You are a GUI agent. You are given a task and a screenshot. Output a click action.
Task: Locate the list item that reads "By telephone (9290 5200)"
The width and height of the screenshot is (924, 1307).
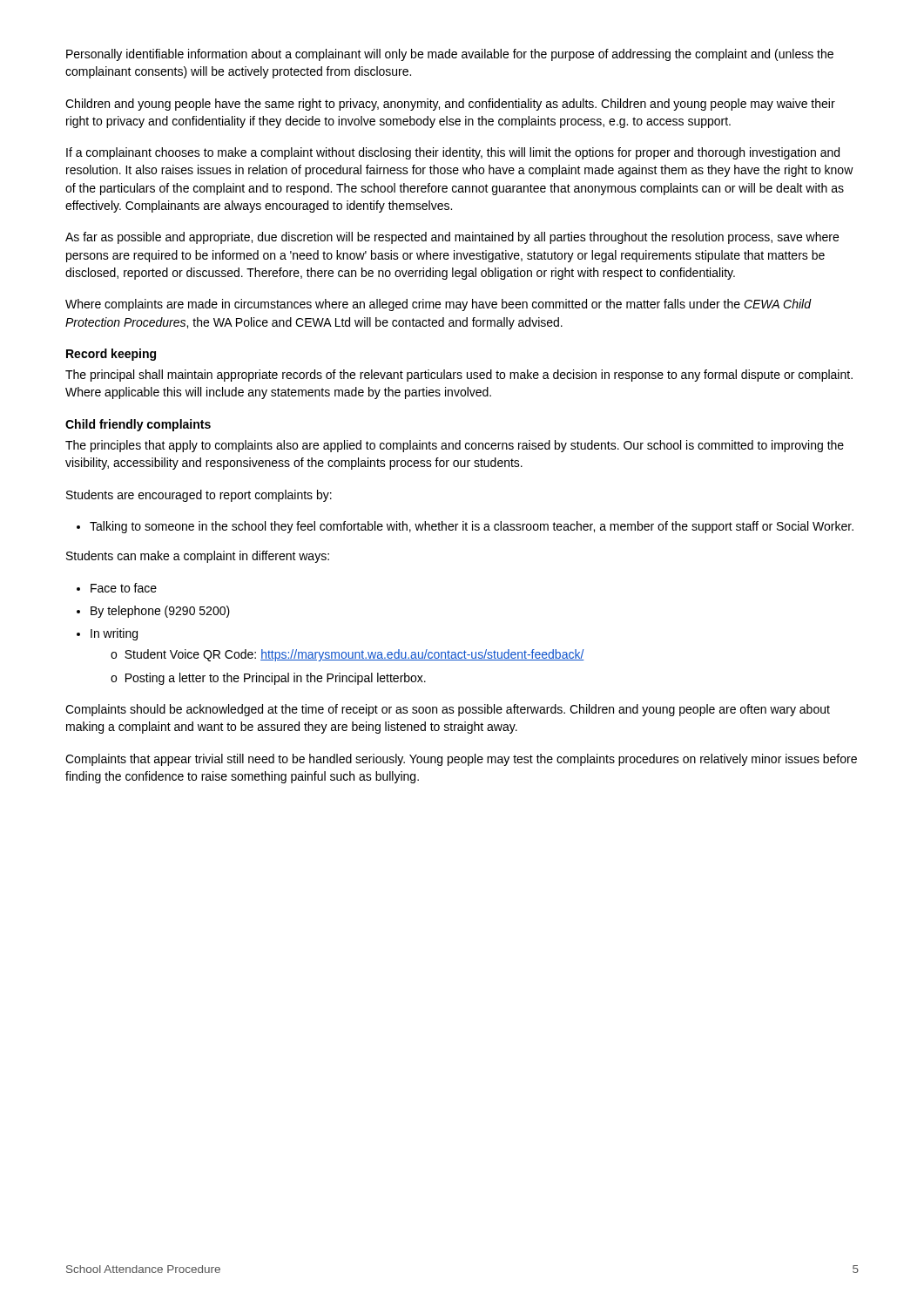tap(153, 612)
